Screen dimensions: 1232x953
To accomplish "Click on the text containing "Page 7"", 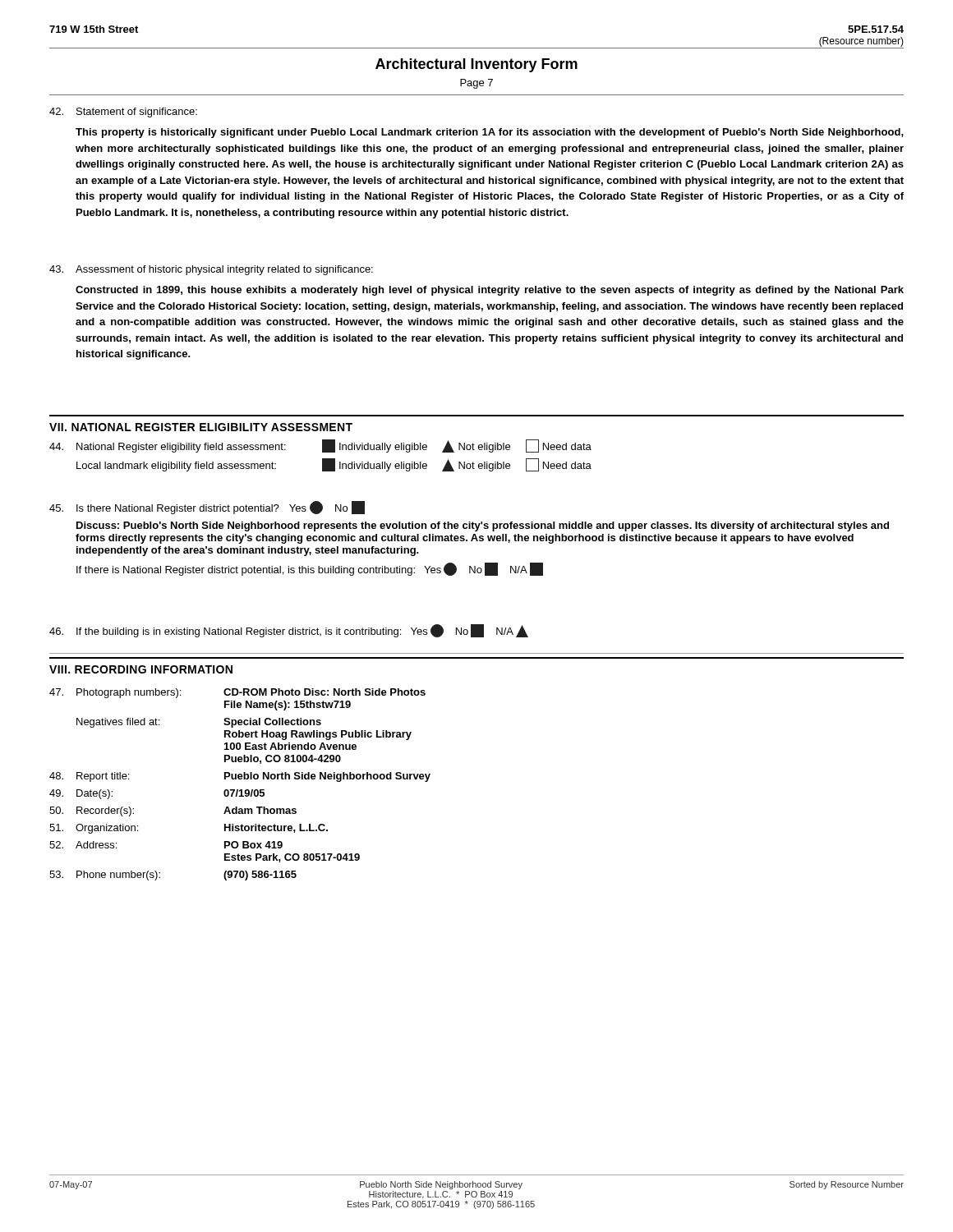I will 476,83.
